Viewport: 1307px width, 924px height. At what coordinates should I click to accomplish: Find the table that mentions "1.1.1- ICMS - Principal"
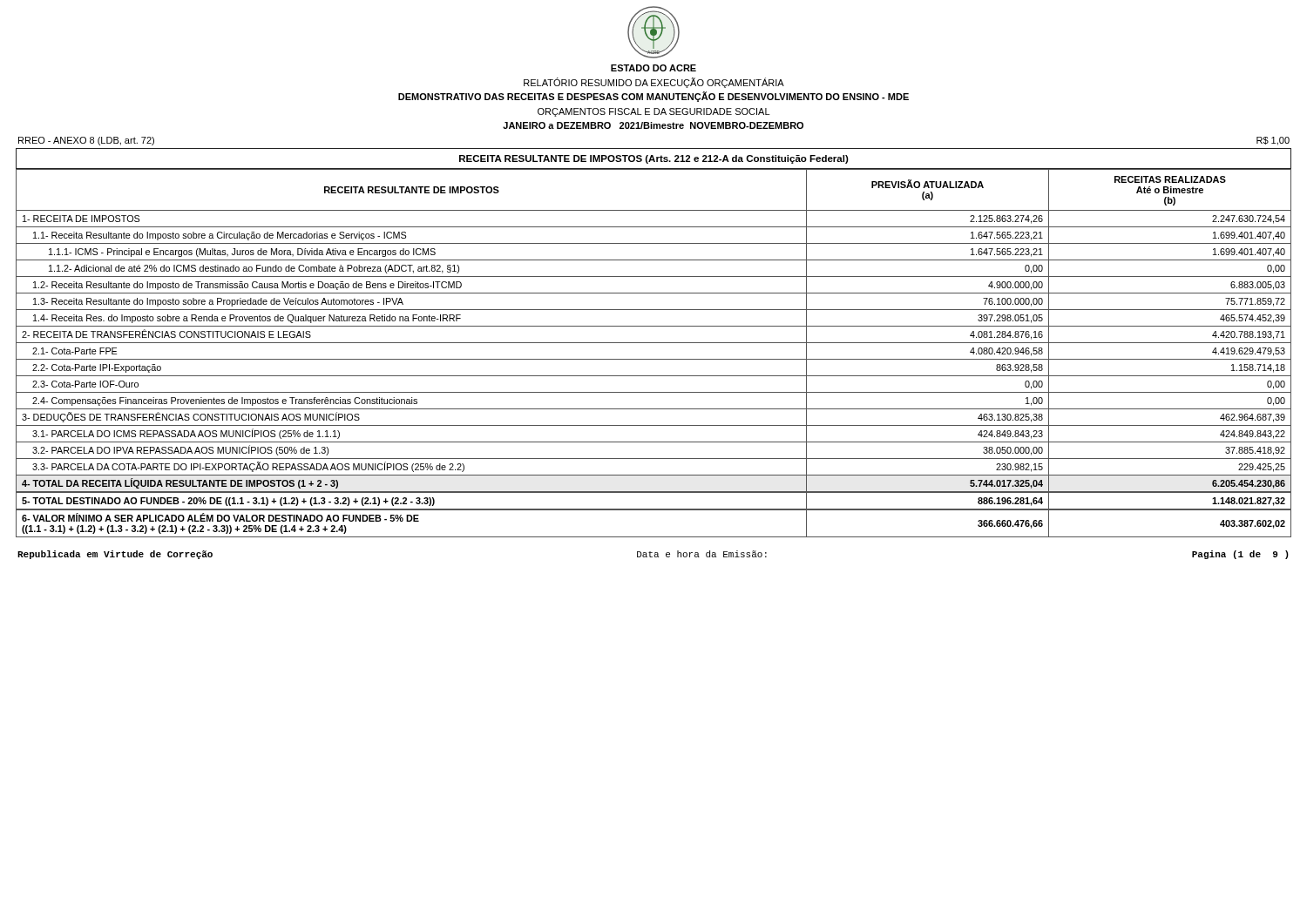point(654,330)
